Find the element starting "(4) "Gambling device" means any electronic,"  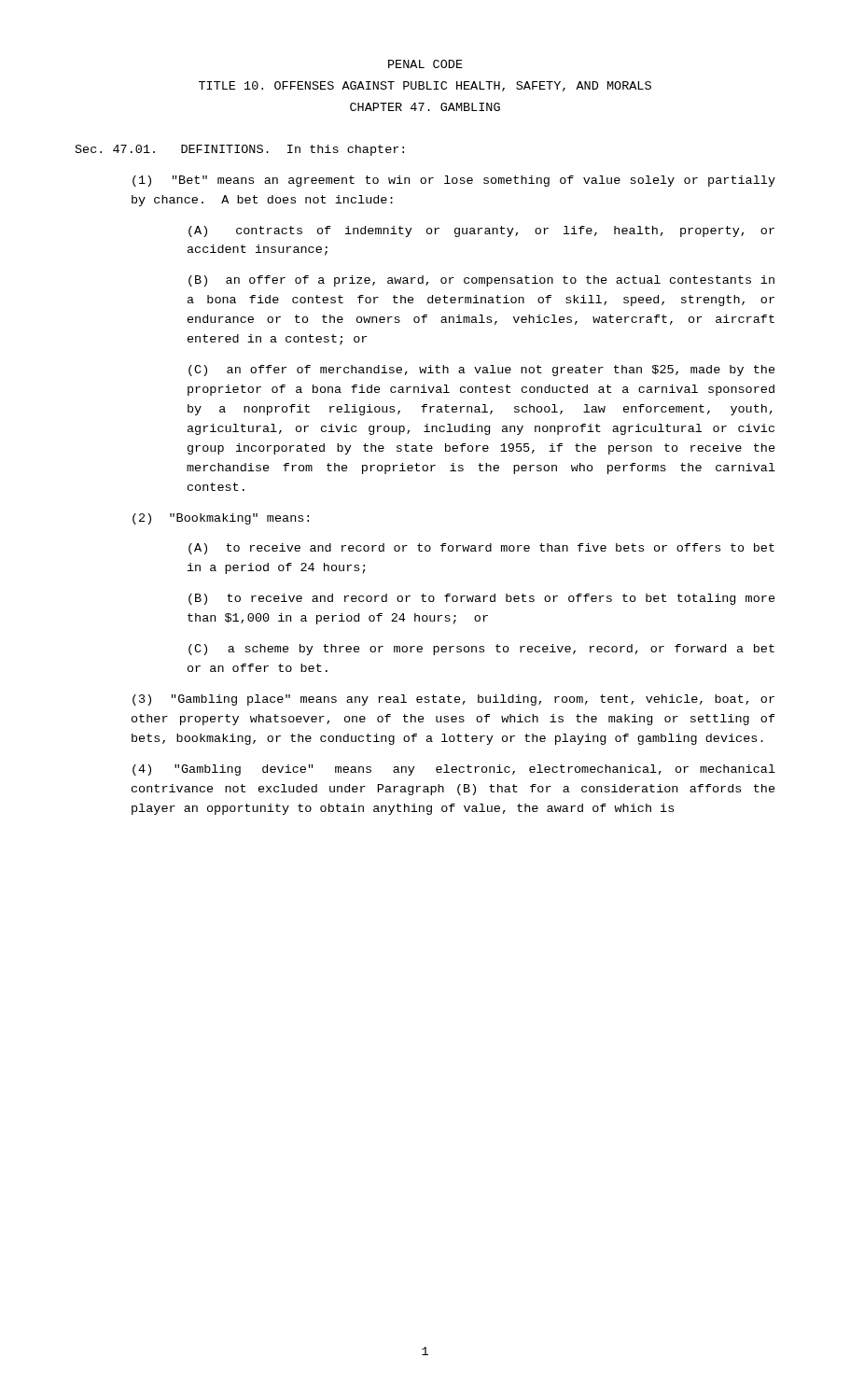(x=453, y=789)
